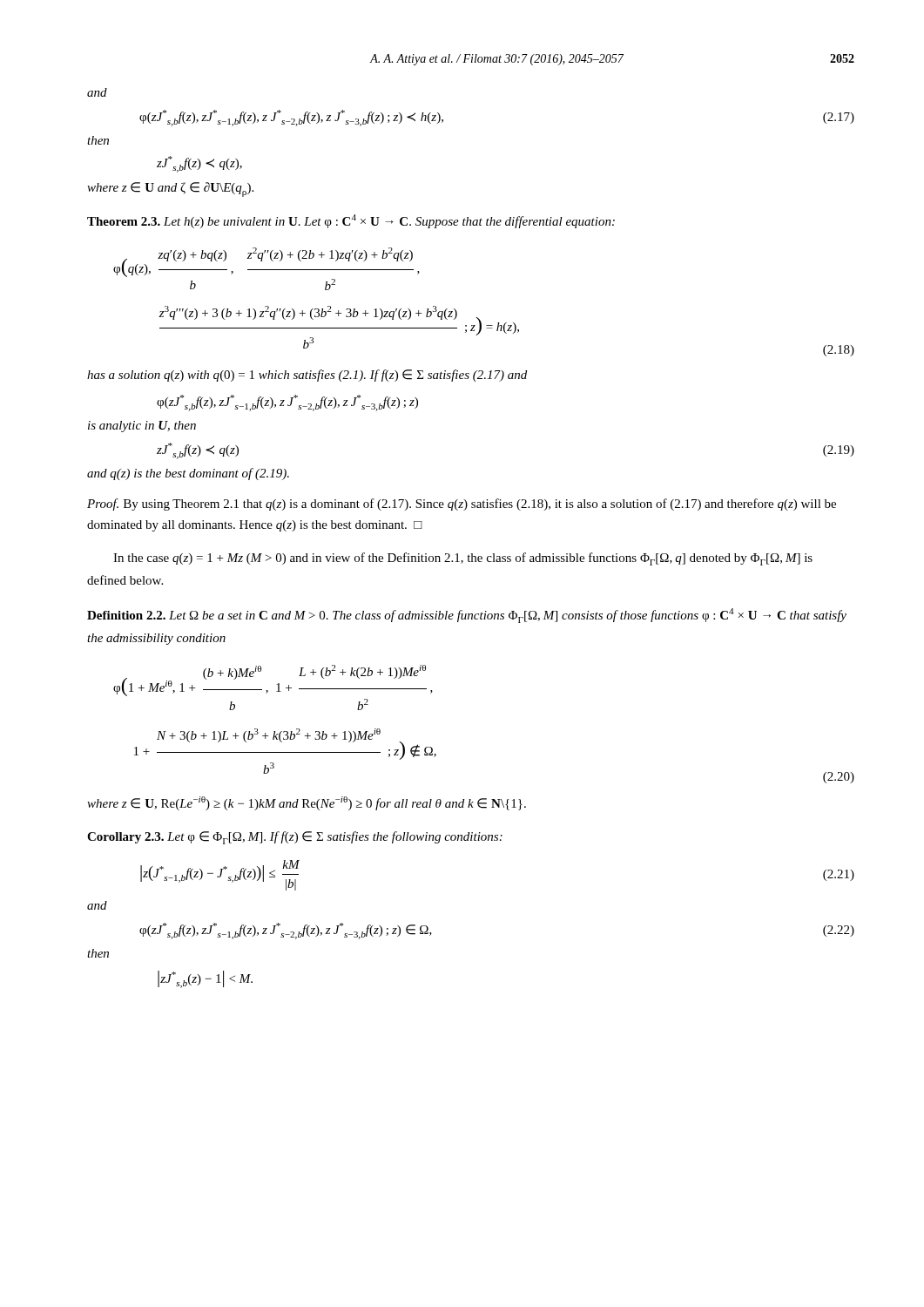924x1307 pixels.
Task: Click on the text block starting "zJ*s,bf(z) ≺ q(z),"
Action: [x=200, y=163]
